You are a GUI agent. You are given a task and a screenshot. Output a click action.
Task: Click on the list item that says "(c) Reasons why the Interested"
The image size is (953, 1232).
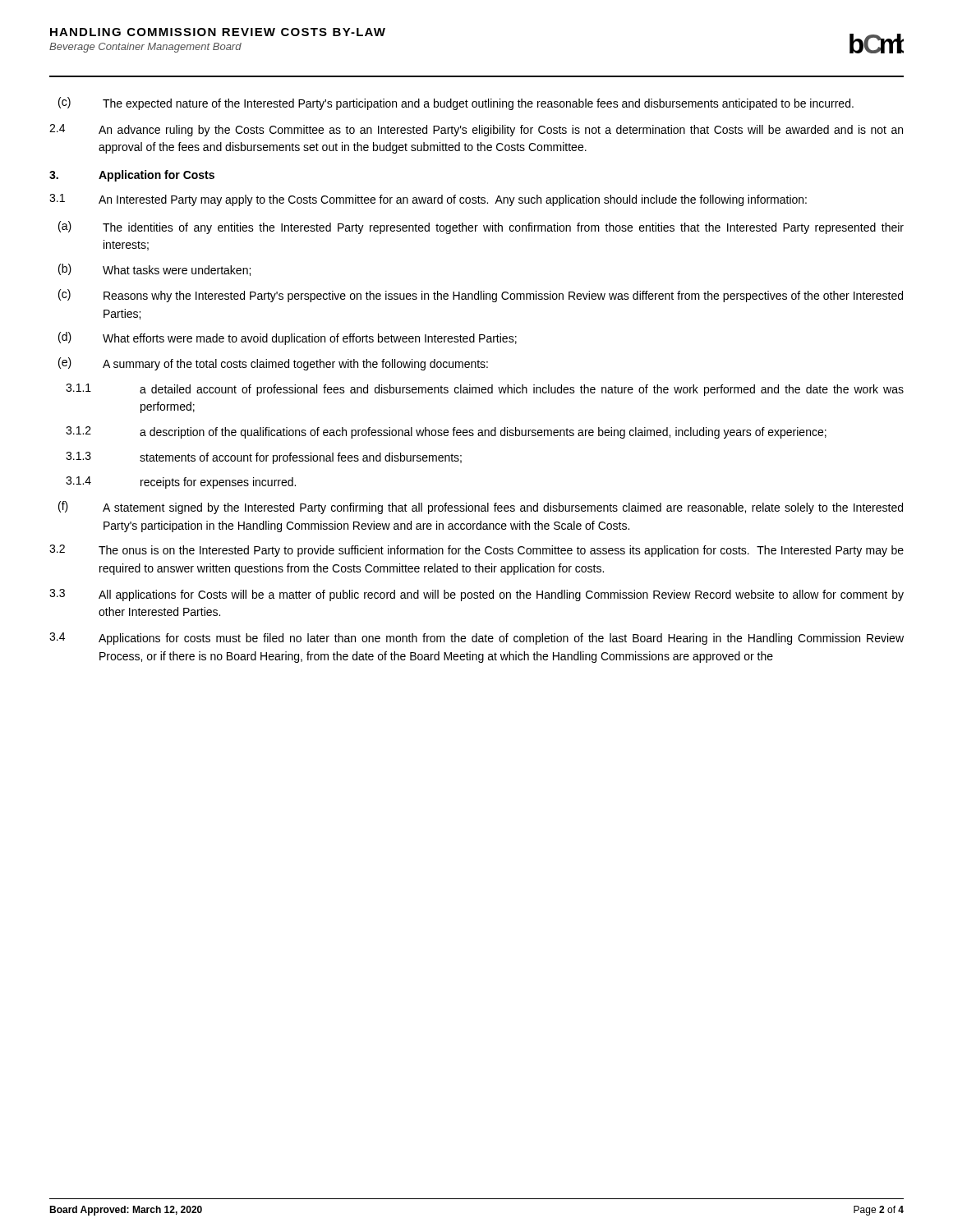pos(476,305)
